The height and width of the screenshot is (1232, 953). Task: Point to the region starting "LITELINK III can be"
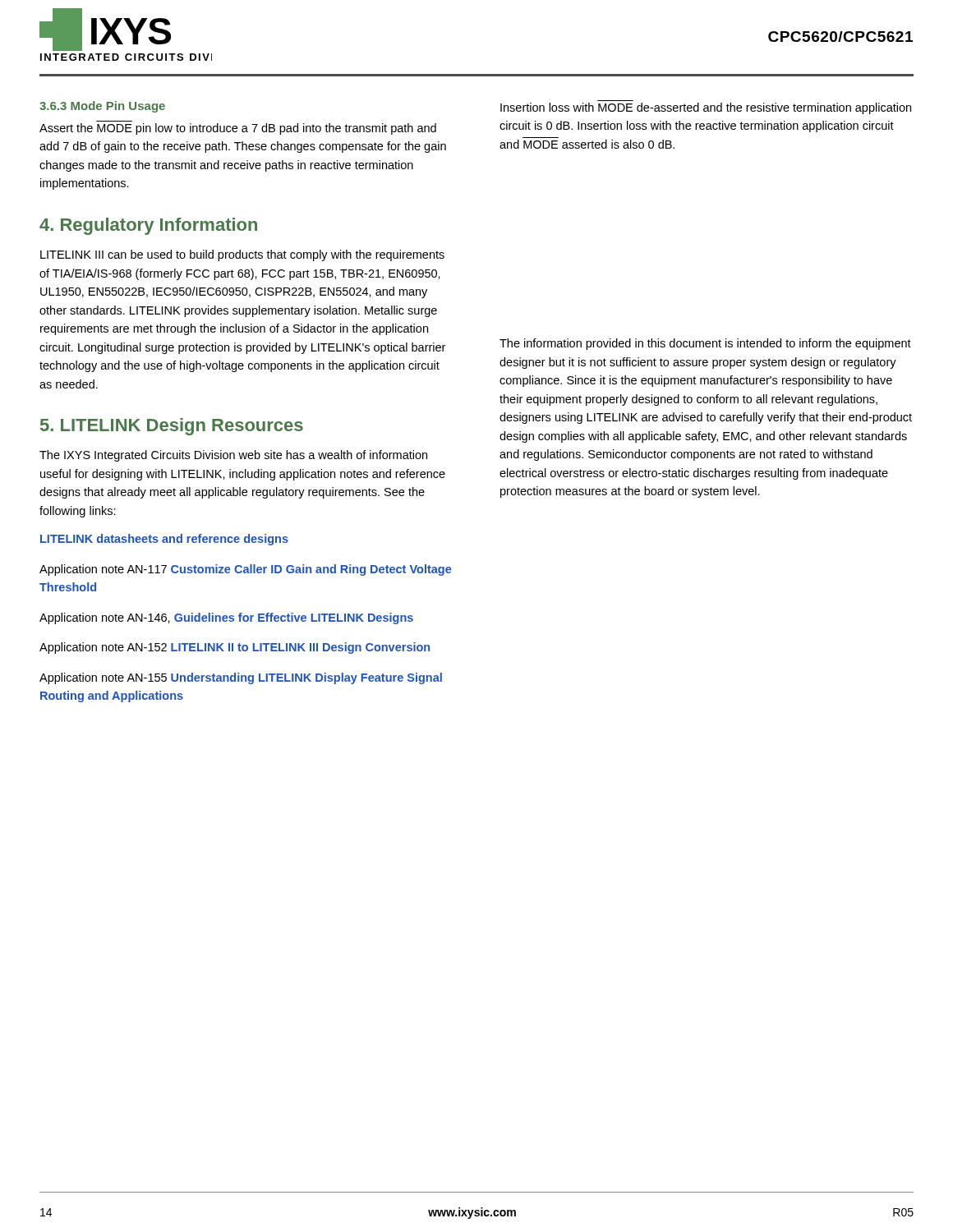243,319
